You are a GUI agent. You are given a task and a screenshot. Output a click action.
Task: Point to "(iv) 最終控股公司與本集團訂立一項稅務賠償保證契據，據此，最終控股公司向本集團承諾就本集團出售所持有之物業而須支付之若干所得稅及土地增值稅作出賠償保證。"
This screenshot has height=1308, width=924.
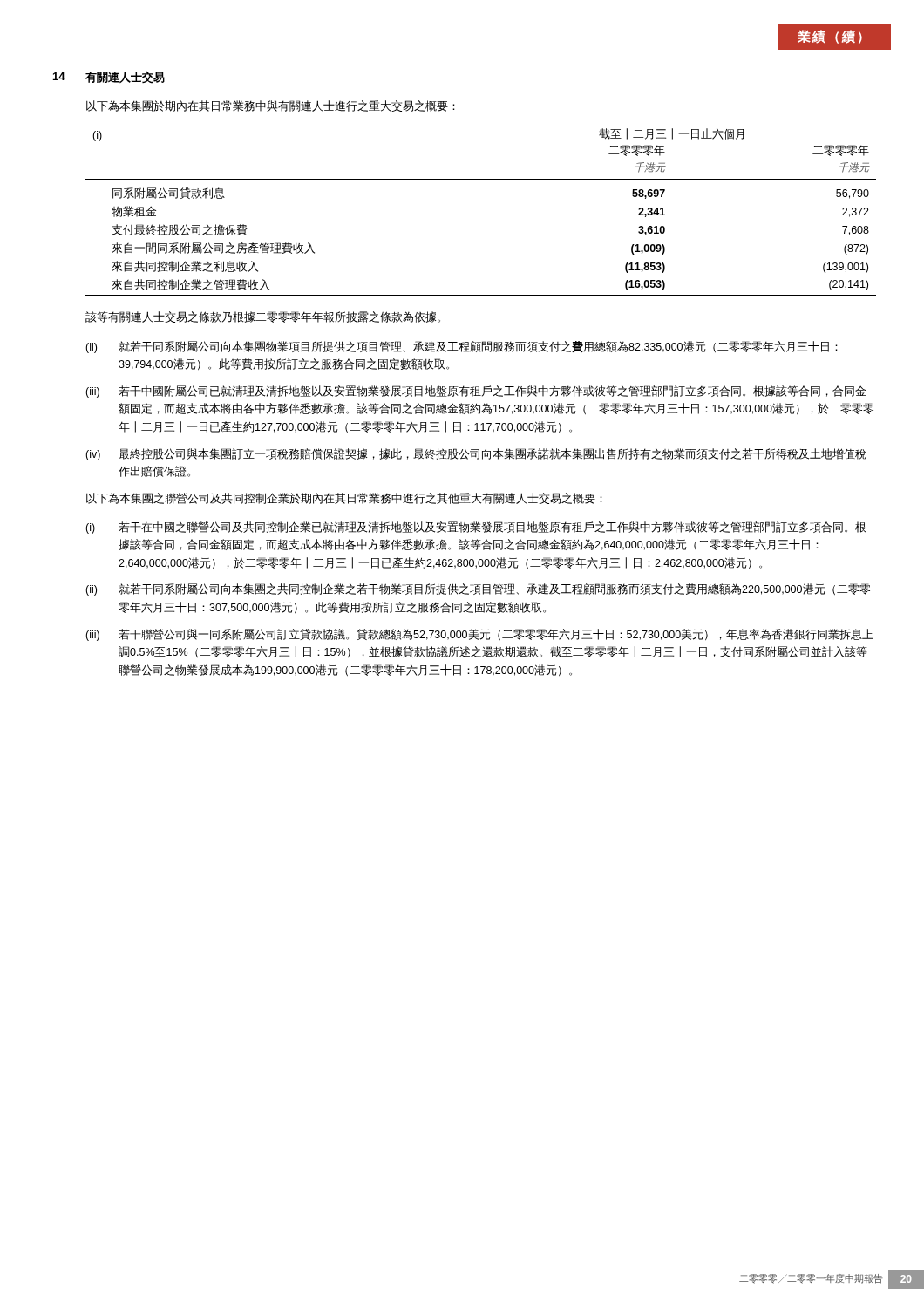pos(481,463)
